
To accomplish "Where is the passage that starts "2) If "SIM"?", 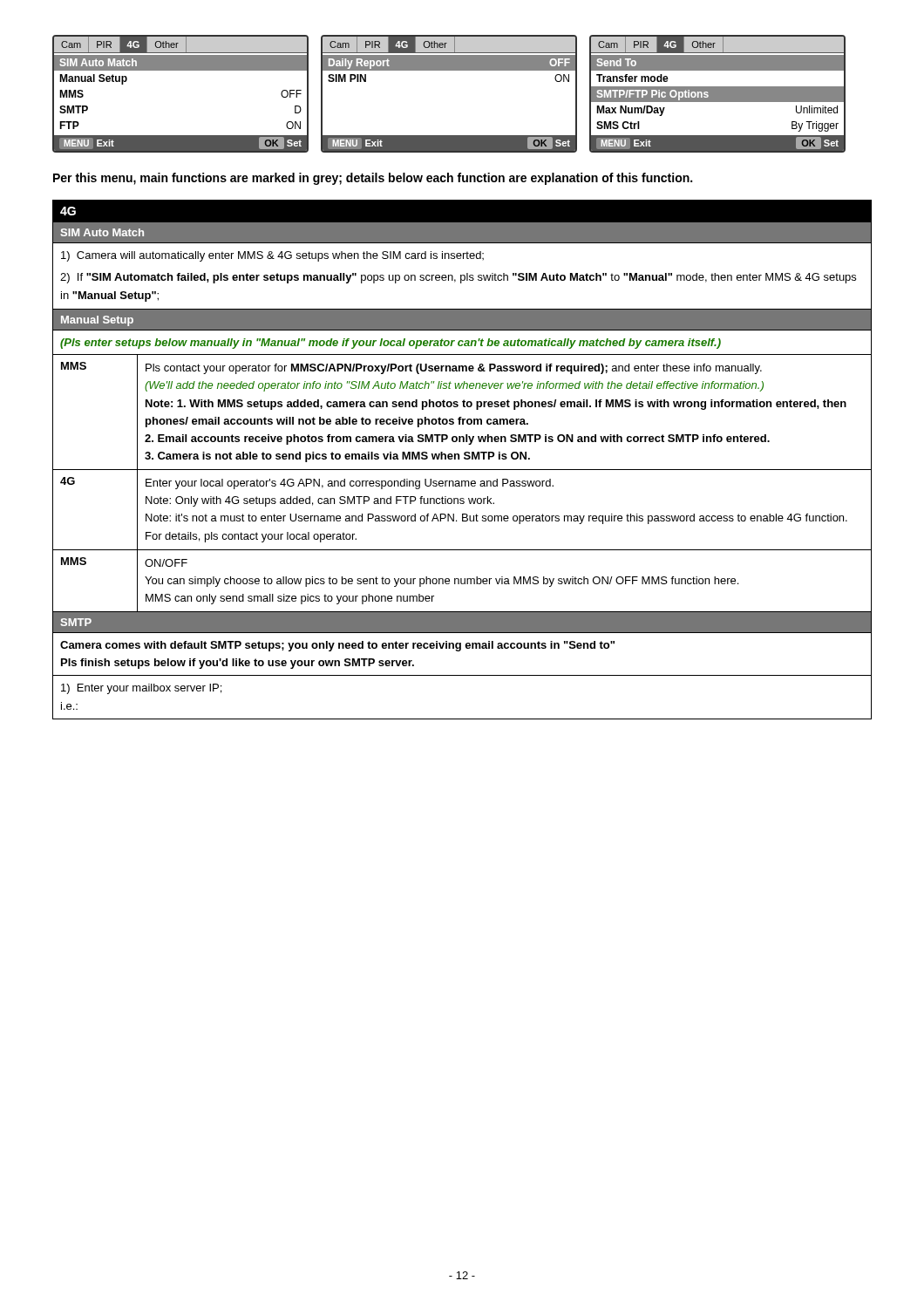I will 458,286.
